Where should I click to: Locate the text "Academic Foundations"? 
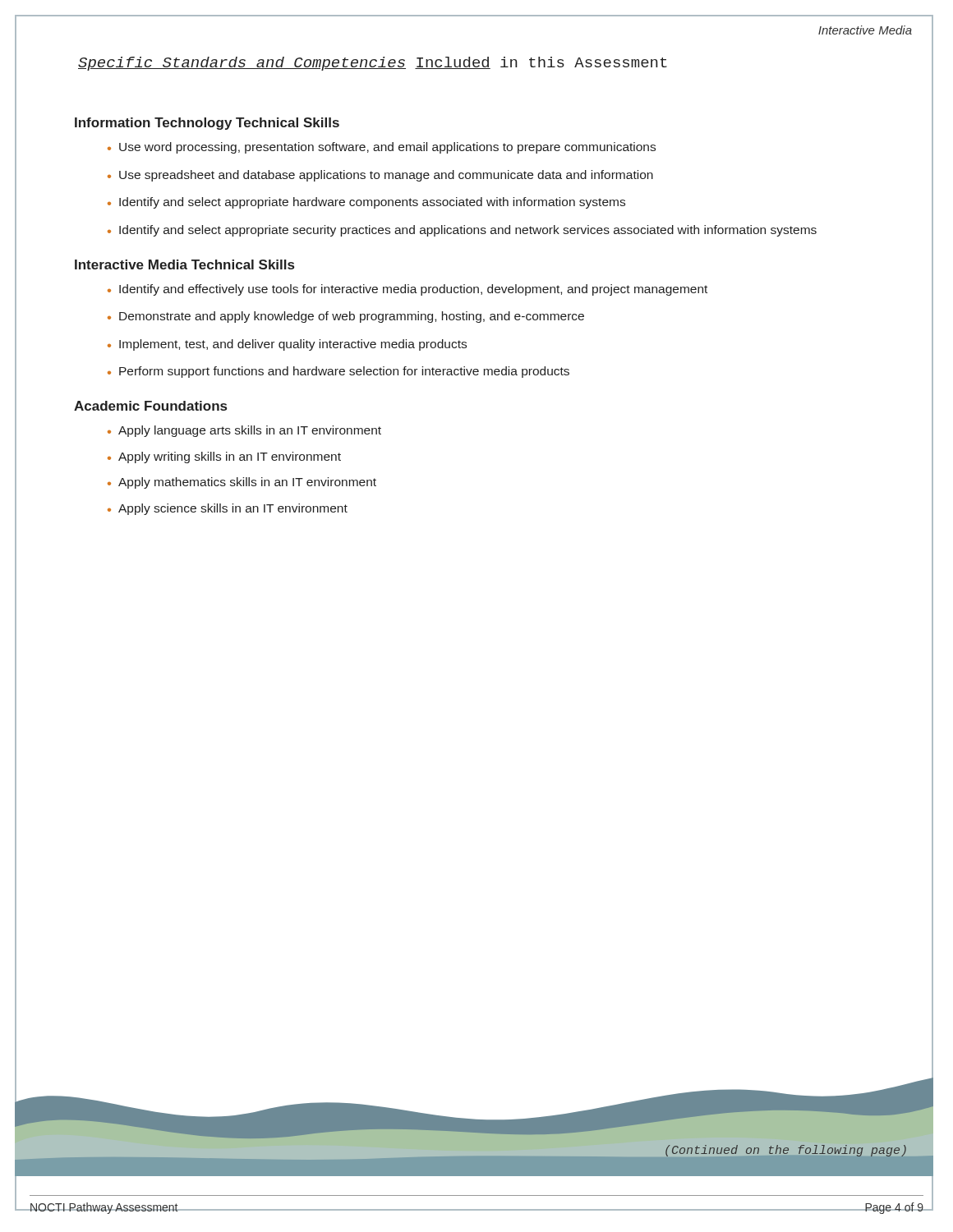click(x=151, y=406)
